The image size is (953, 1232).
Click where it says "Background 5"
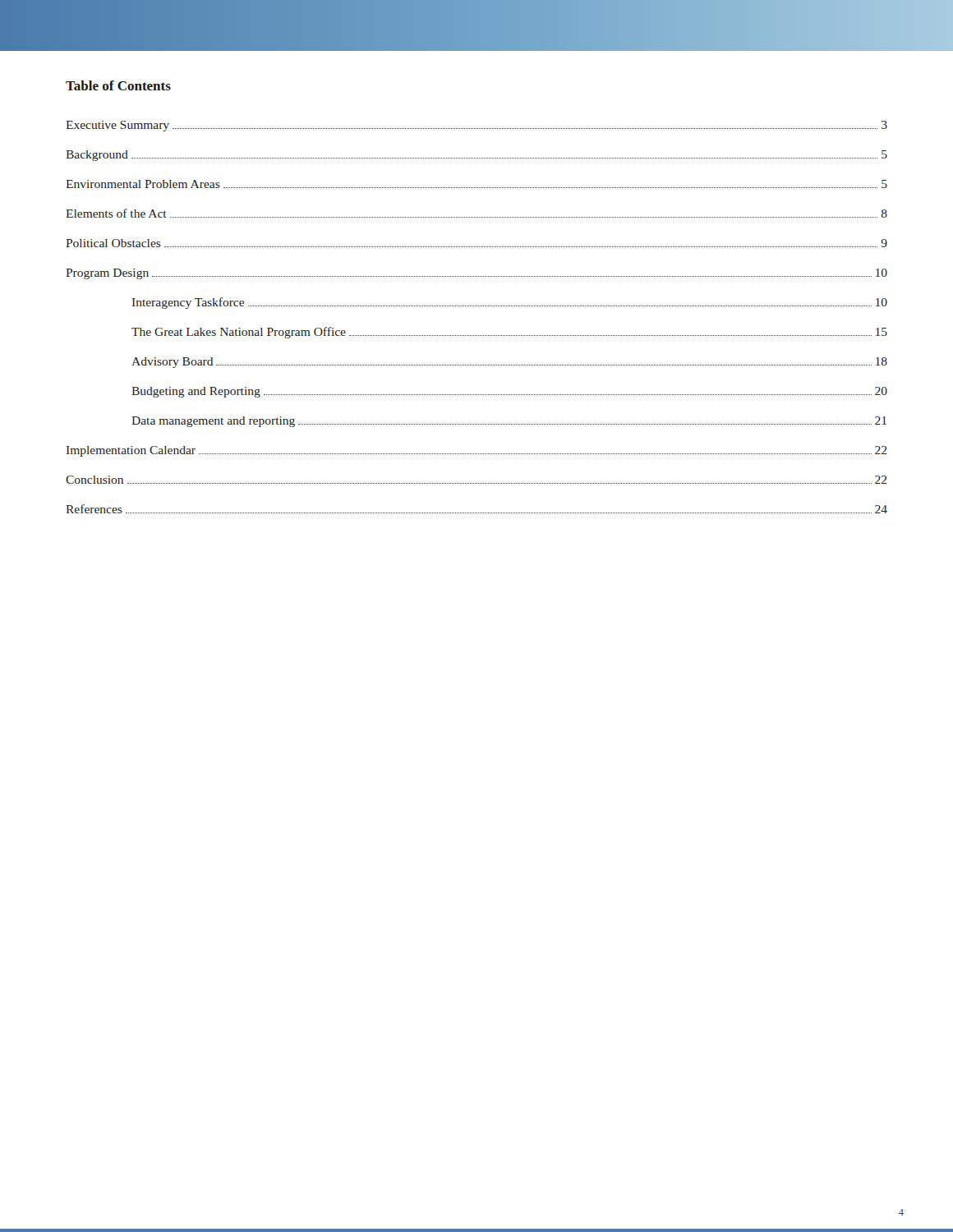tap(476, 154)
